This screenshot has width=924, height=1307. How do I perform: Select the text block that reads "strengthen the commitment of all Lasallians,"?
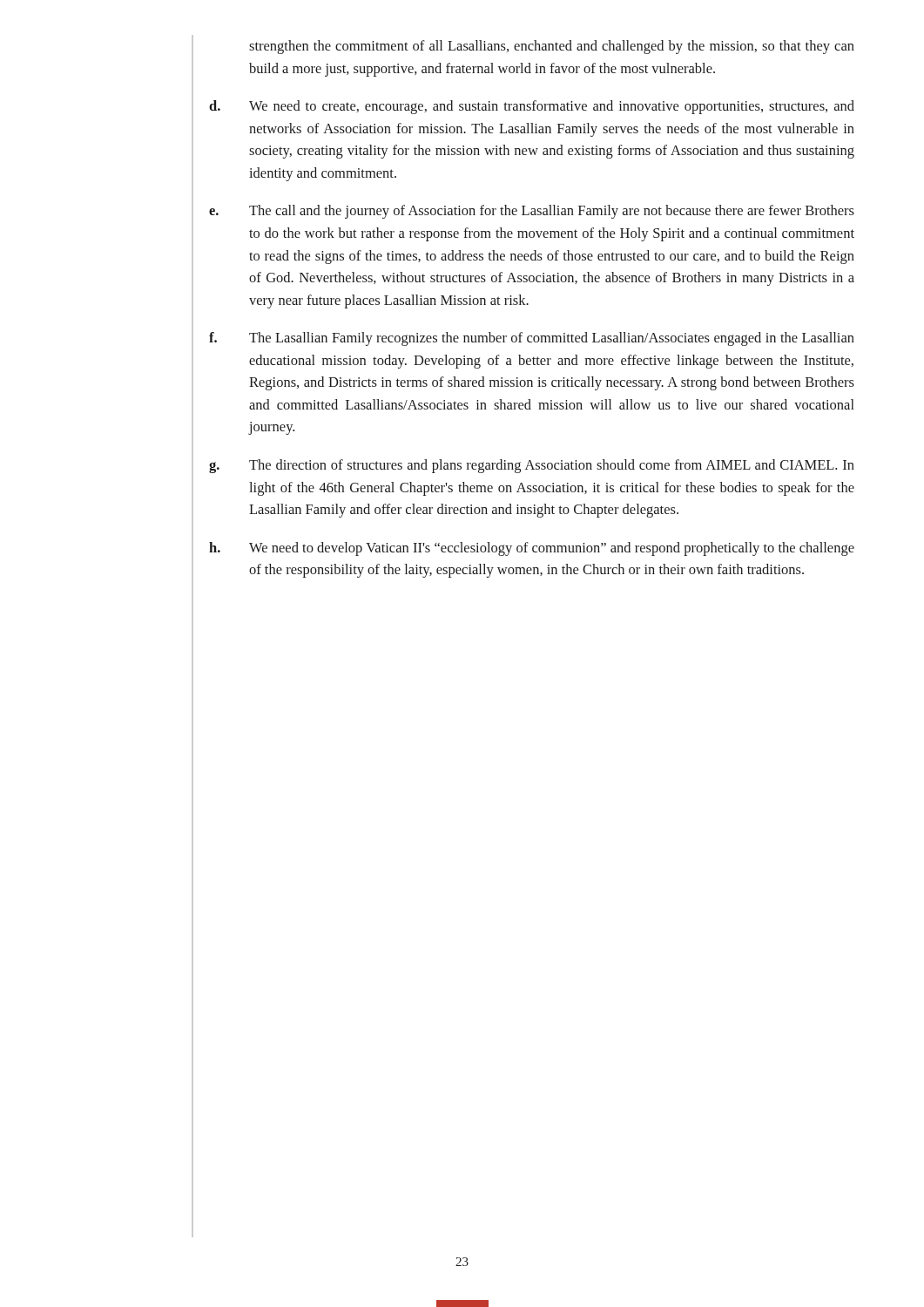coord(552,57)
